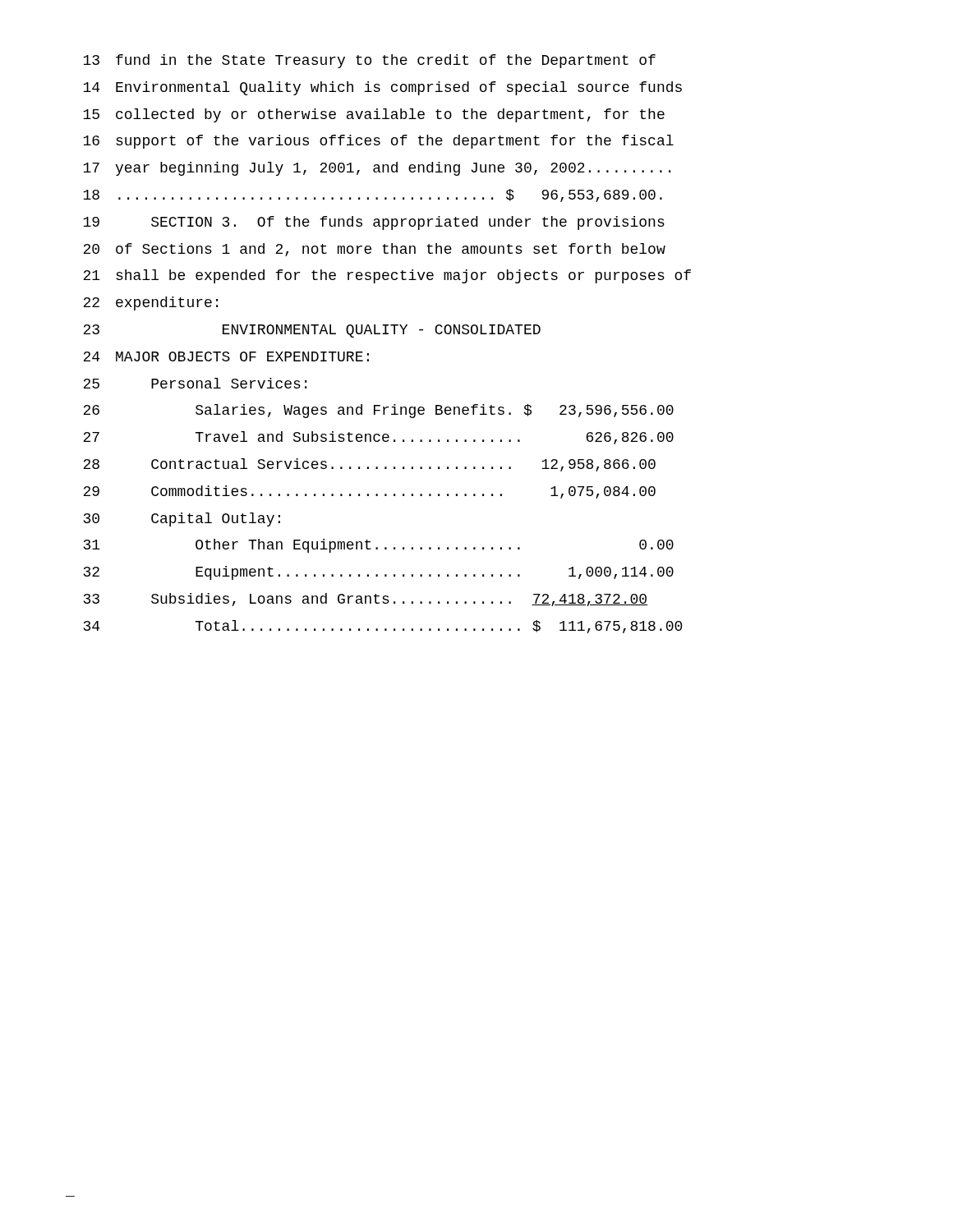This screenshot has width=953, height=1232.
Task: Click where it says "29 Commodities............................. 1,075,084.00"
Action: pyautogui.click(x=476, y=492)
